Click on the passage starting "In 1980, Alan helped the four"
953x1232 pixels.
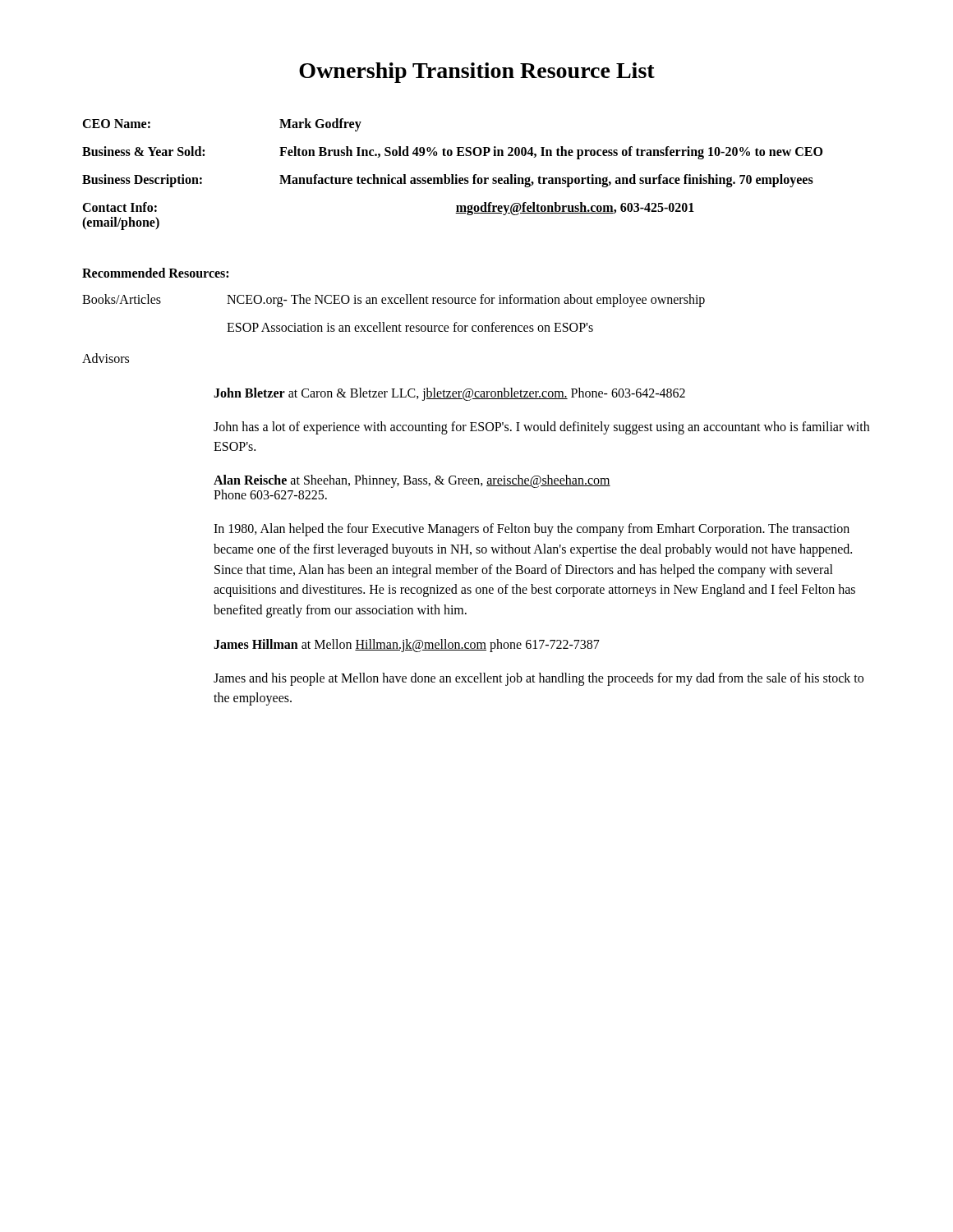[x=535, y=569]
